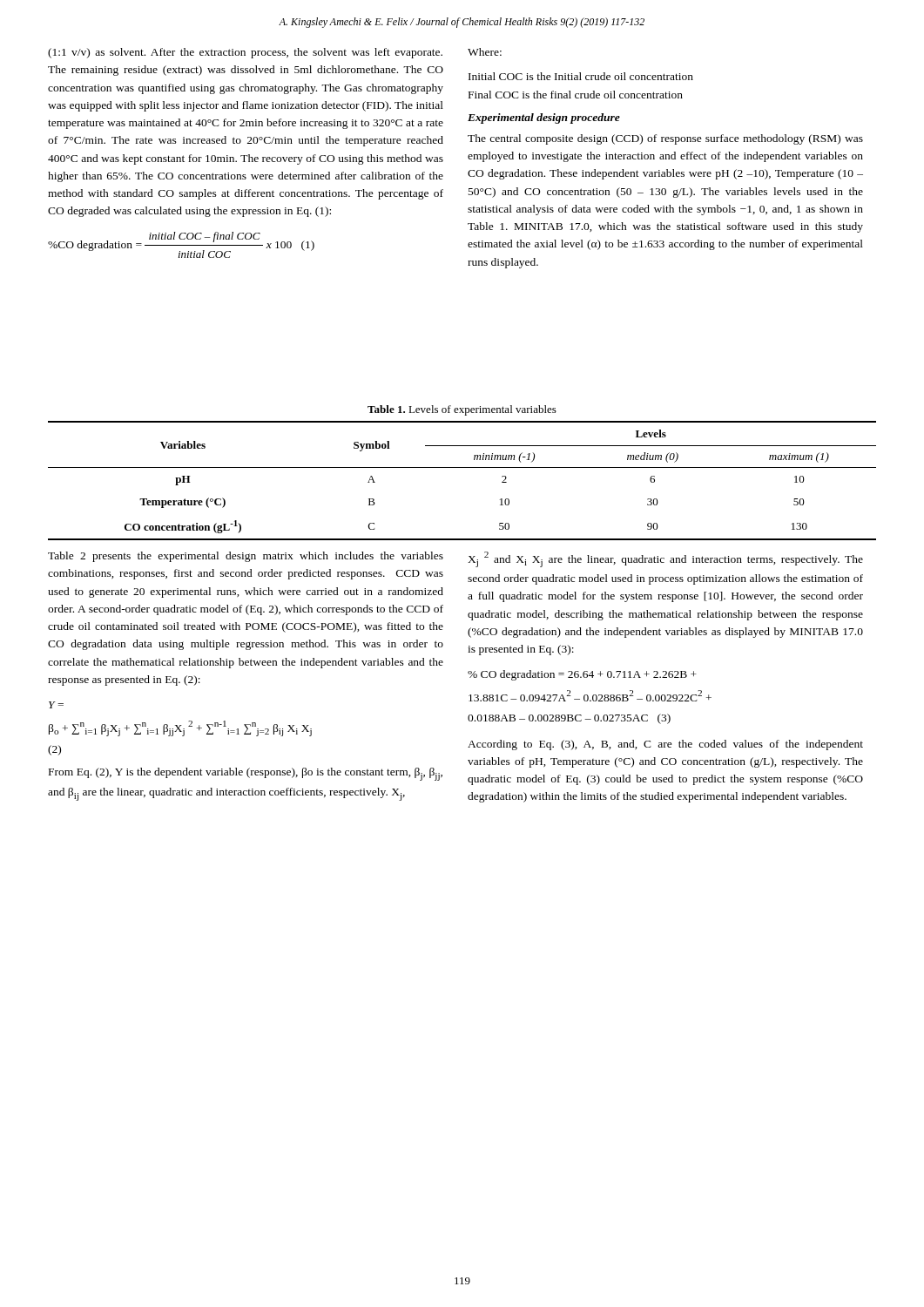
Task: Select the text block that reads "According to Eq. (3),"
Action: click(665, 770)
